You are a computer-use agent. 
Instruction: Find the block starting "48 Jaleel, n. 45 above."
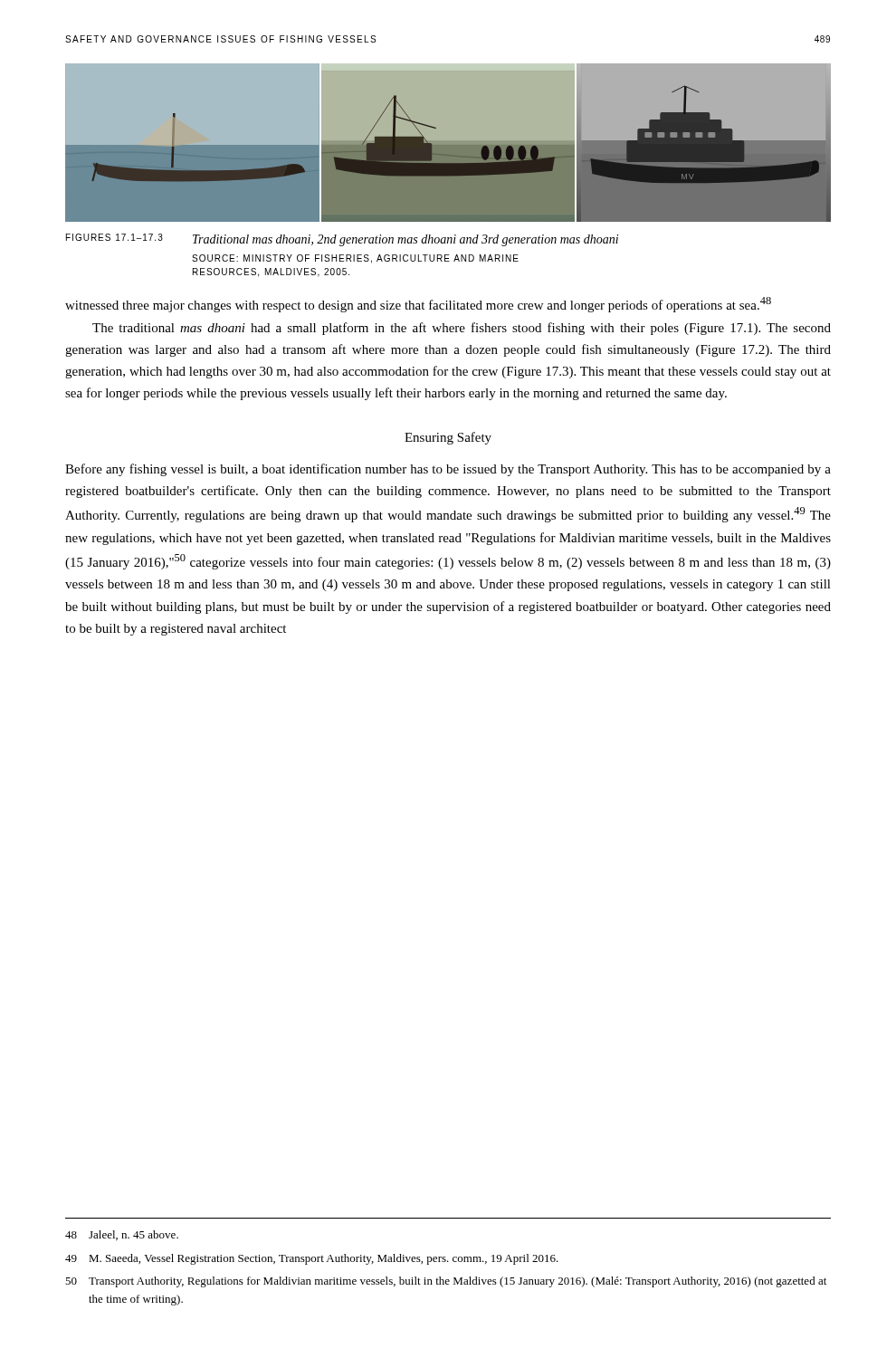tap(122, 1235)
